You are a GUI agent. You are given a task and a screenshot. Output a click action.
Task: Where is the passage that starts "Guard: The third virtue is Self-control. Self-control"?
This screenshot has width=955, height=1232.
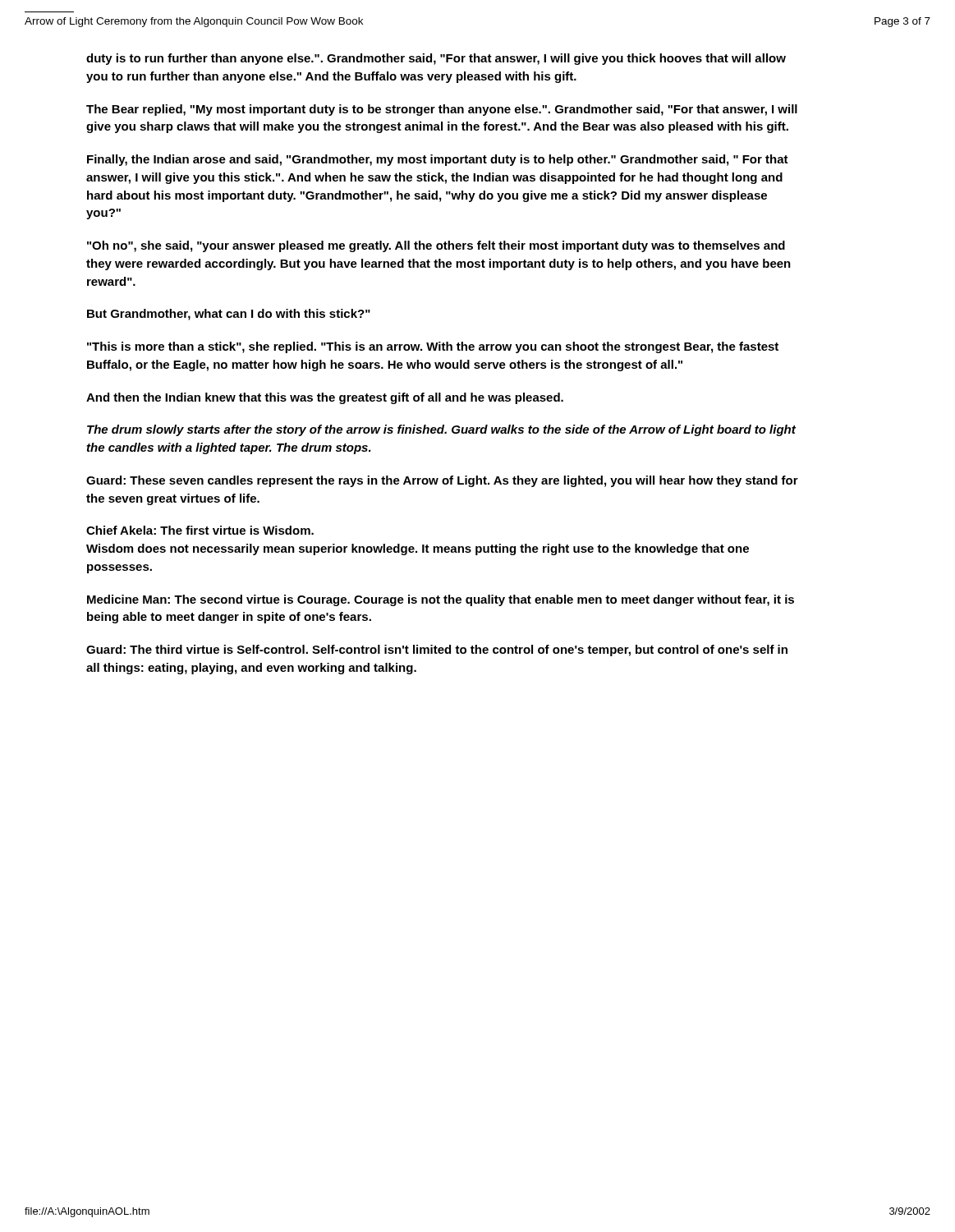pyautogui.click(x=437, y=658)
